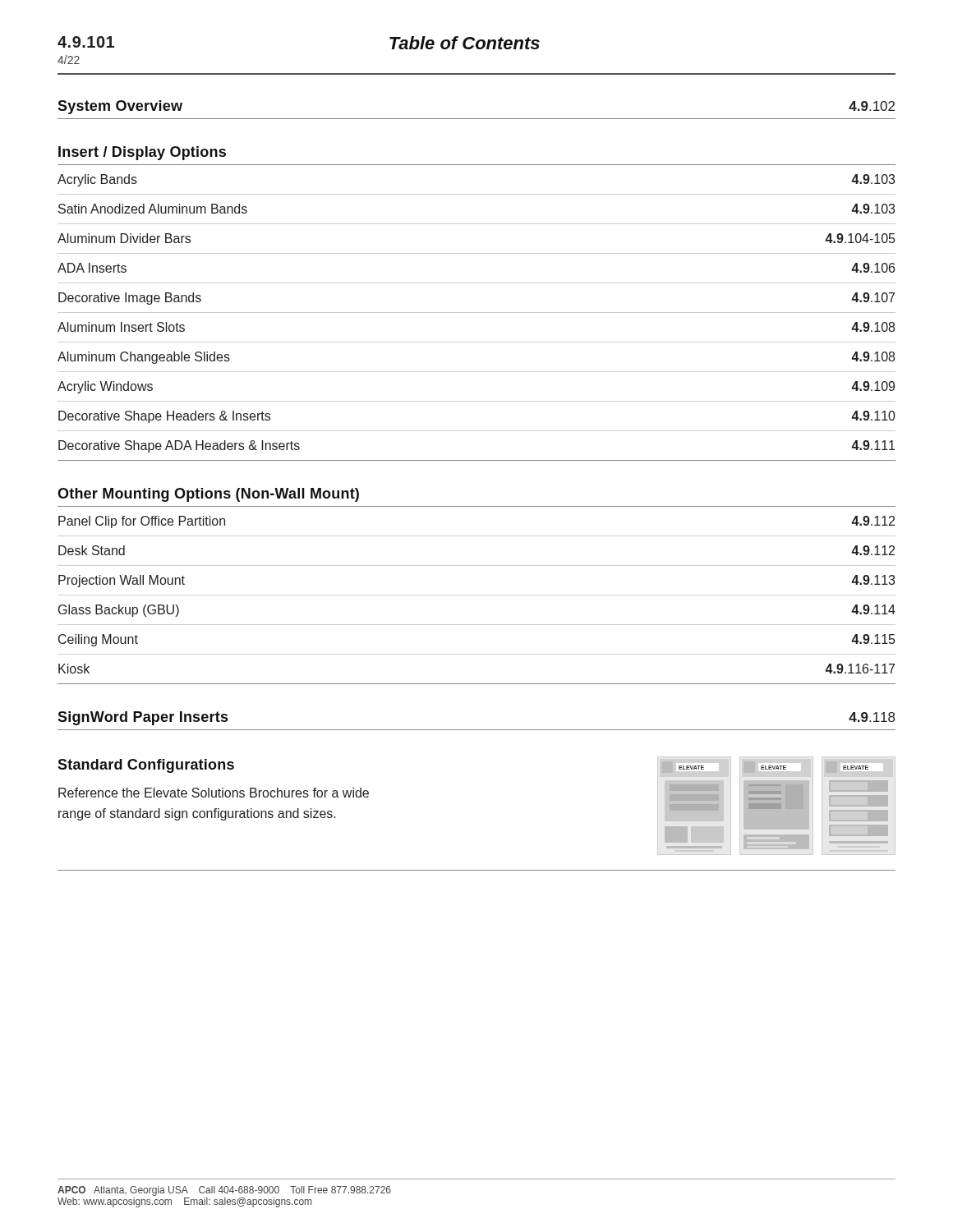The width and height of the screenshot is (953, 1232).
Task: Select the text block containing "Reference the Elevate Solutions Brochures"
Action: pos(213,803)
